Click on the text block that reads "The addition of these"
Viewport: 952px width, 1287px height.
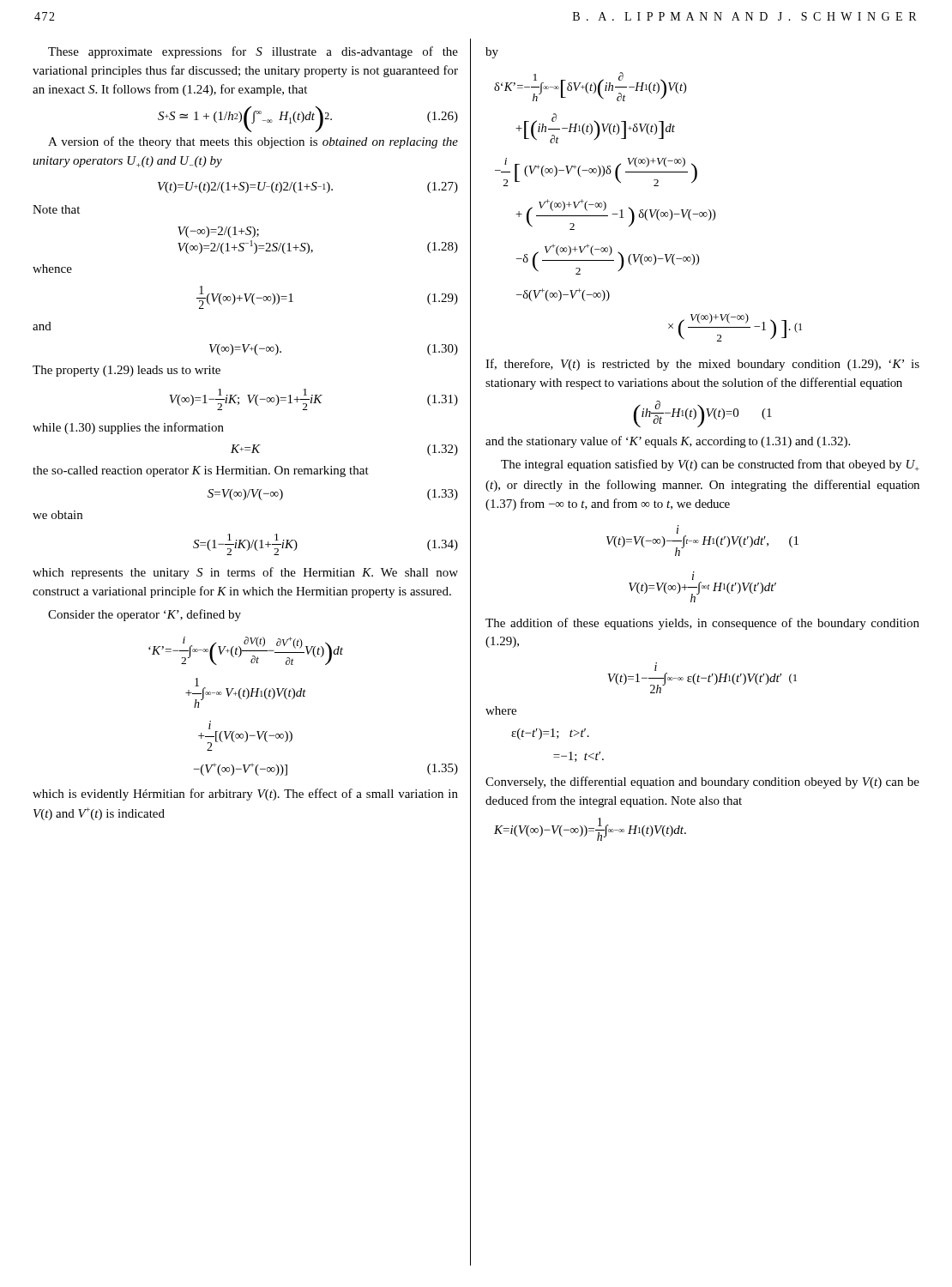702,633
